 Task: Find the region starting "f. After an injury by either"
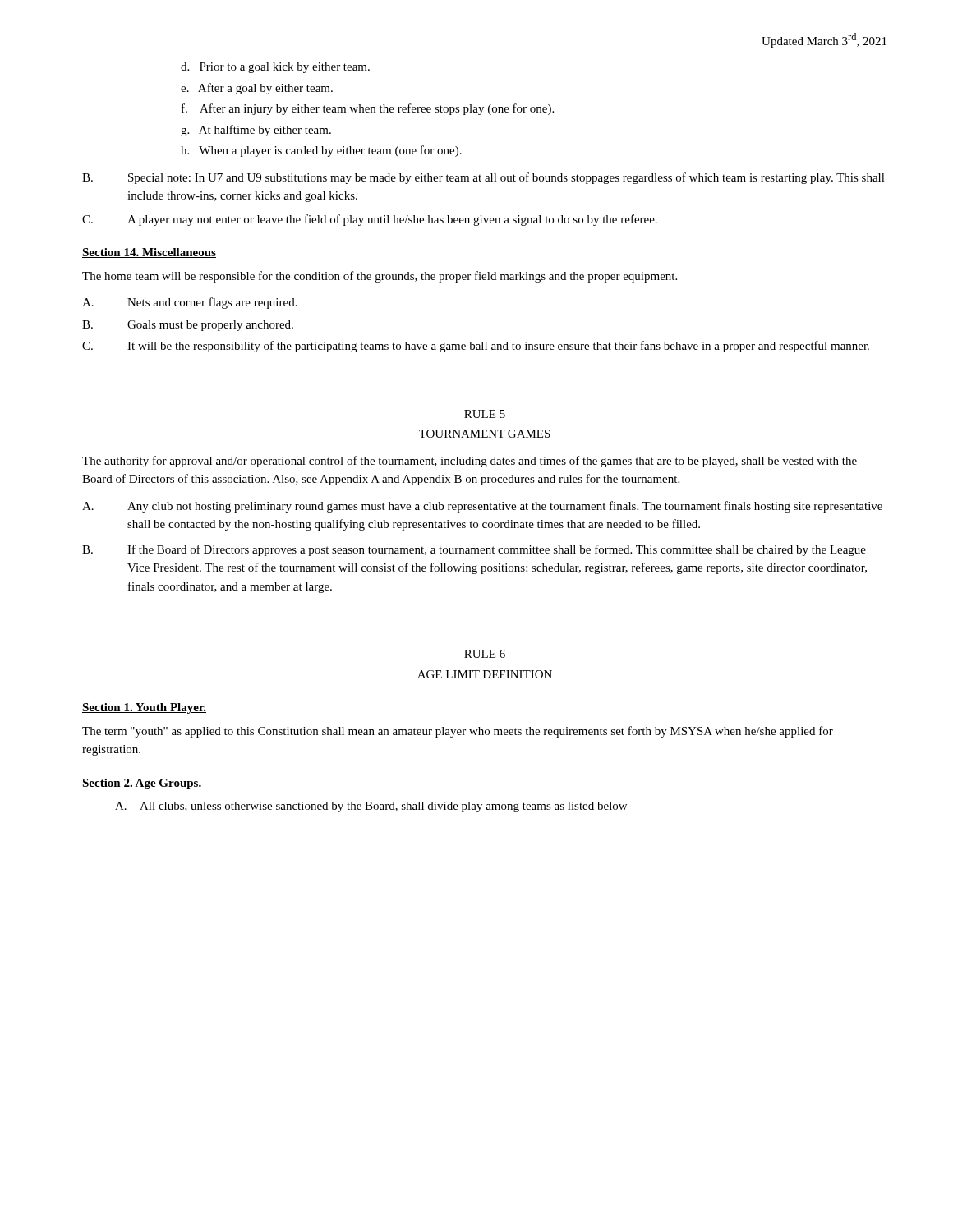coord(368,108)
